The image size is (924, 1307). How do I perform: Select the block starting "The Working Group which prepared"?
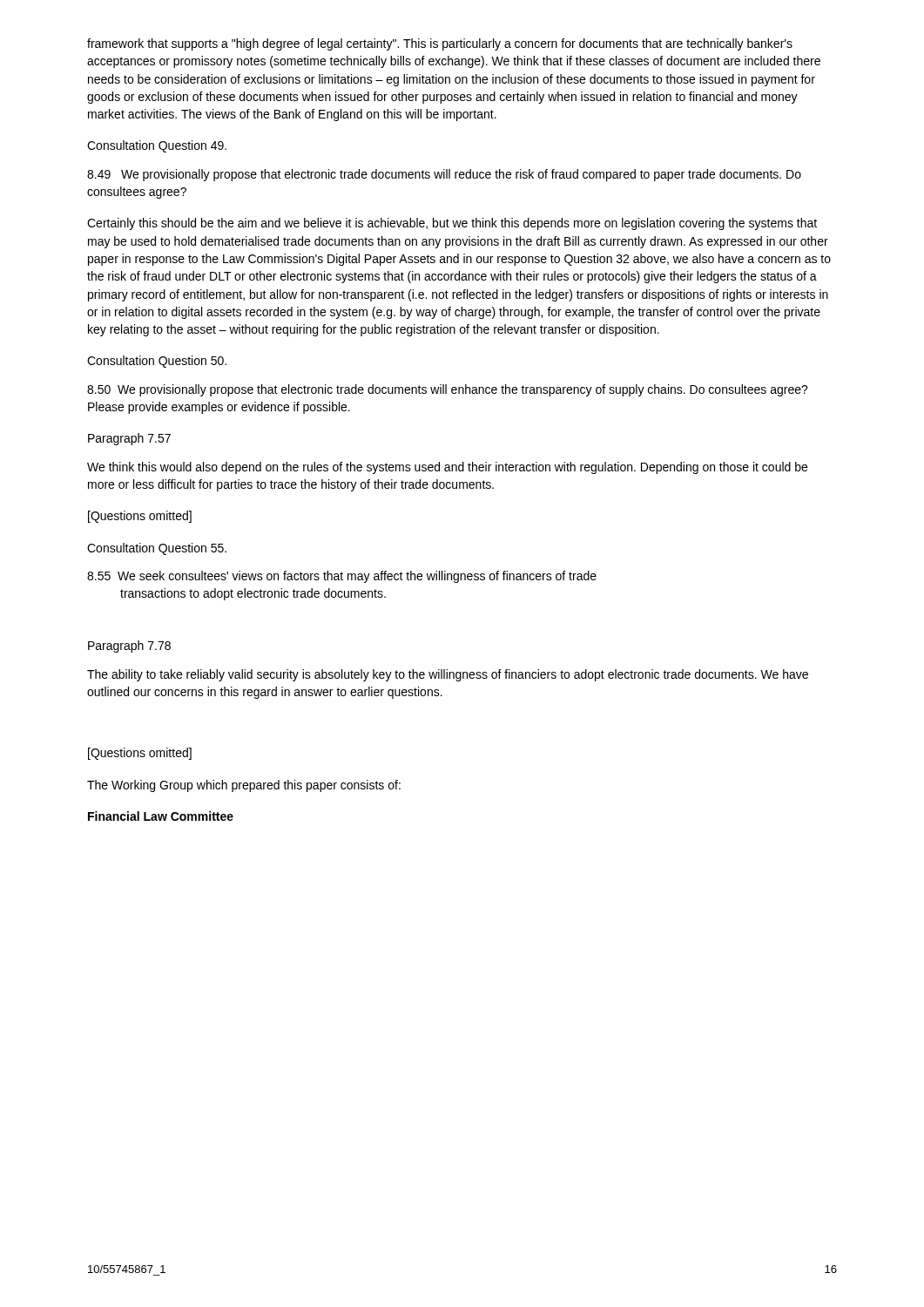coord(244,785)
